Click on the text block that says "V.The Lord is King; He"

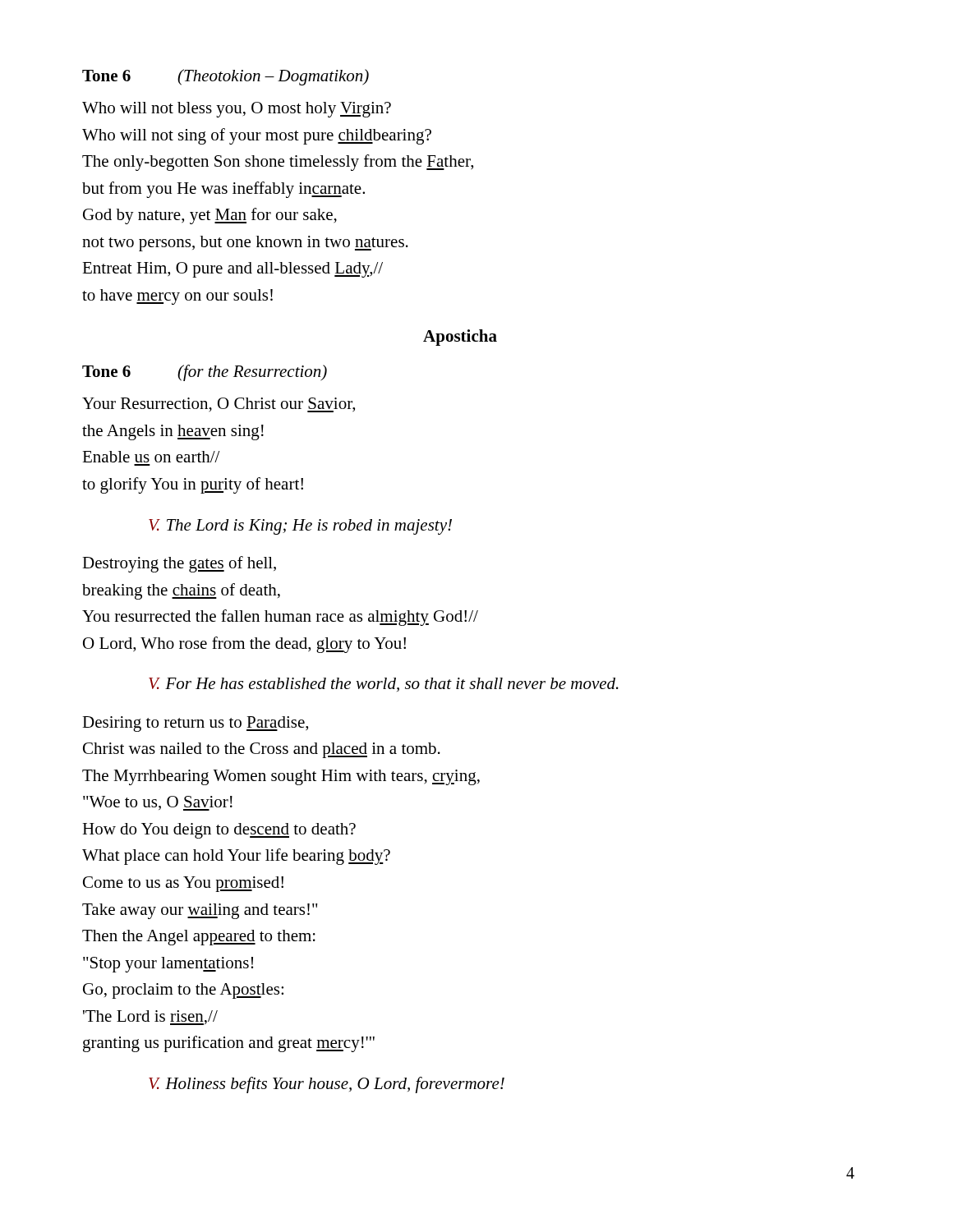point(300,524)
